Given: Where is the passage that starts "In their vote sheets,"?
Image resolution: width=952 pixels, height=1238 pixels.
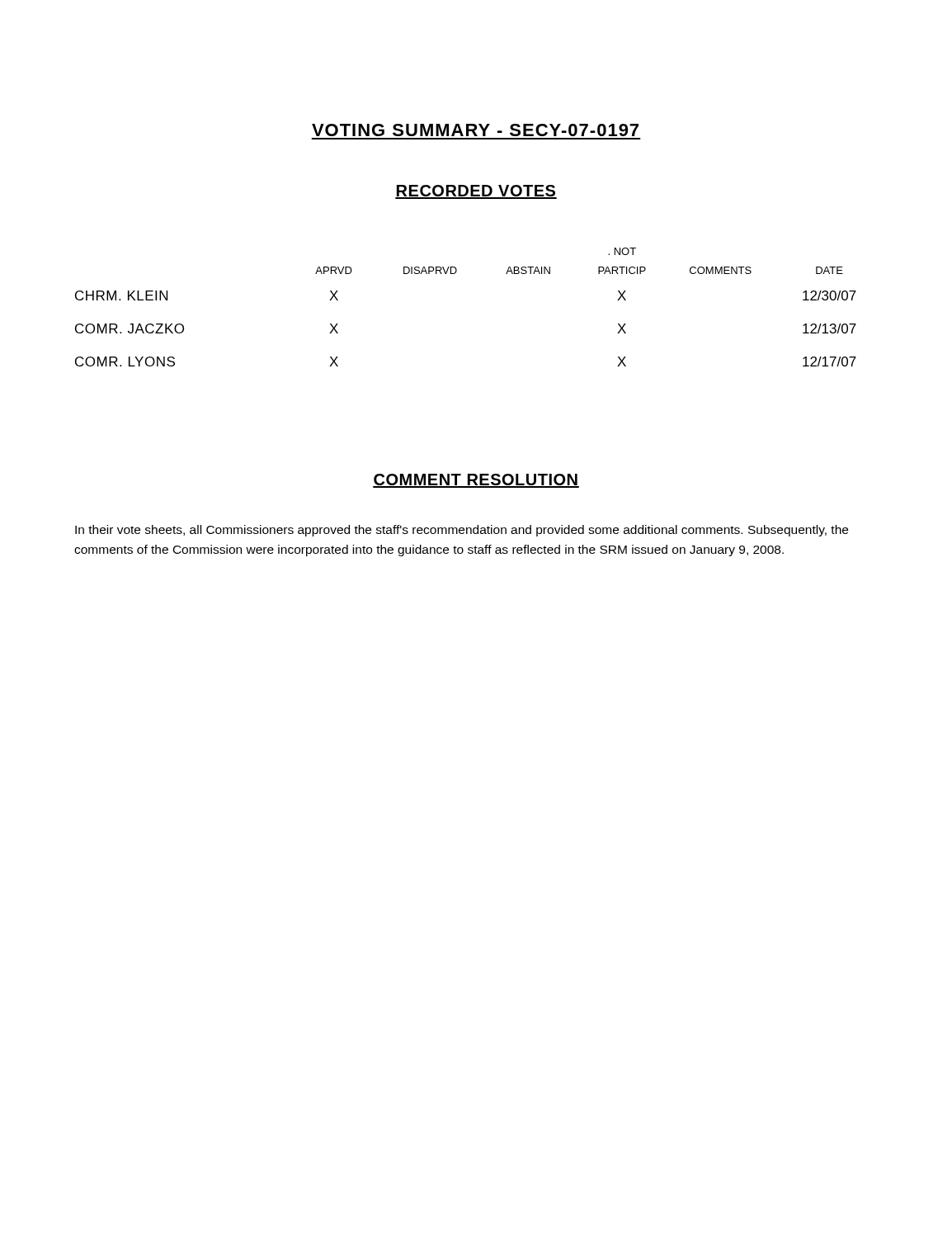Looking at the screenshot, I should point(462,539).
